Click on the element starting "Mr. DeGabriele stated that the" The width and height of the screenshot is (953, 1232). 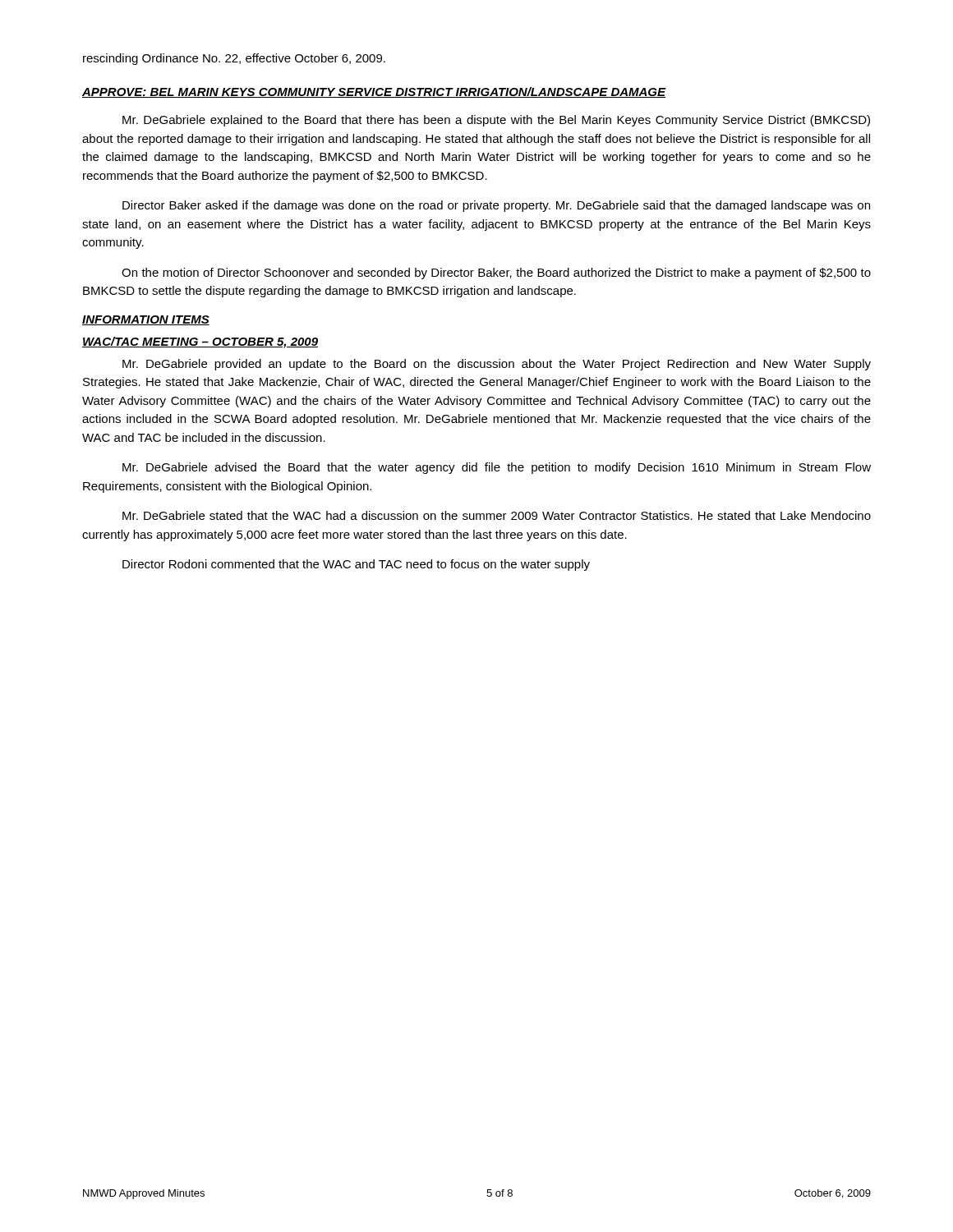[x=476, y=525]
